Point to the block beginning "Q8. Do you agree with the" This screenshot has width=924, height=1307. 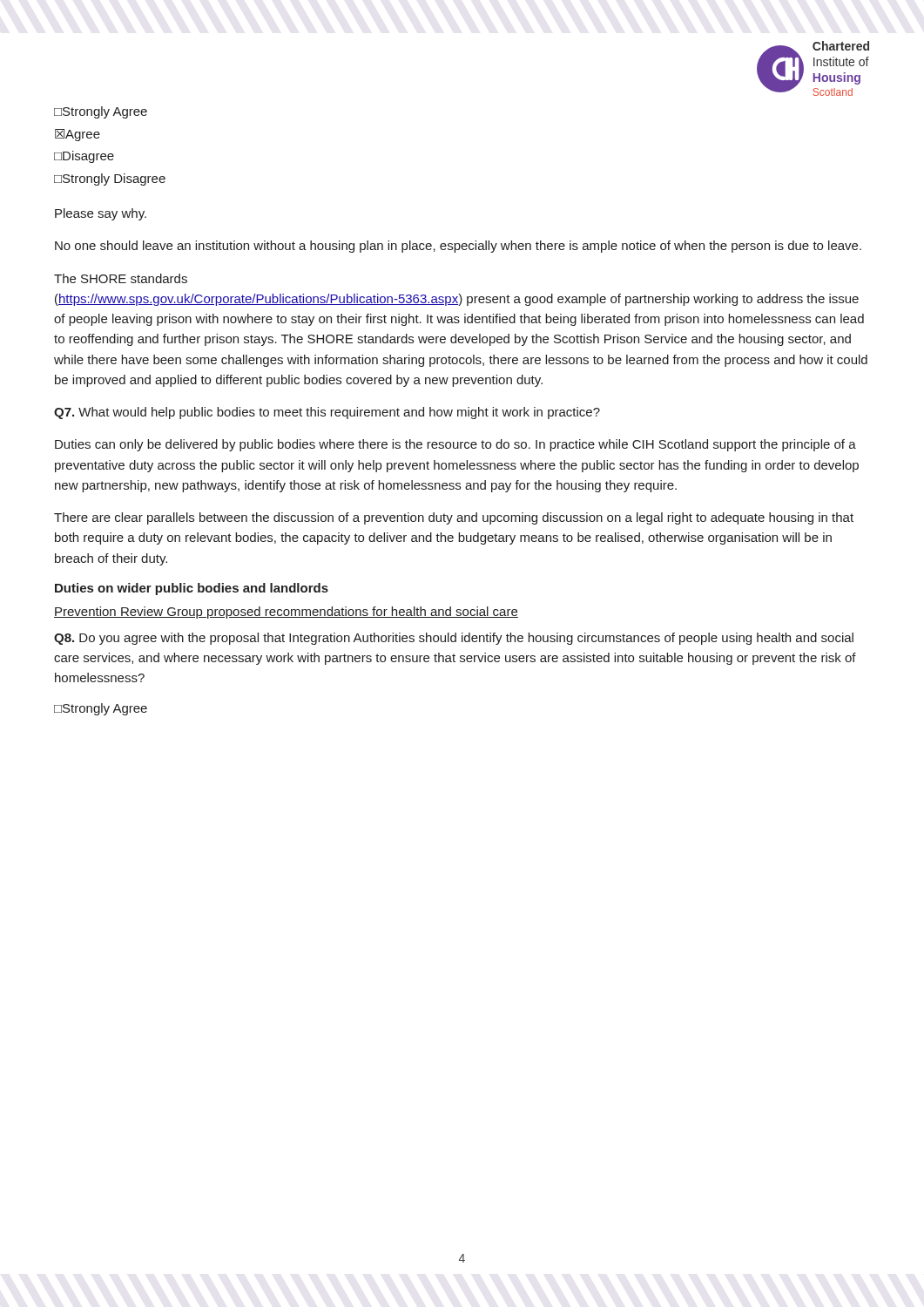point(455,657)
